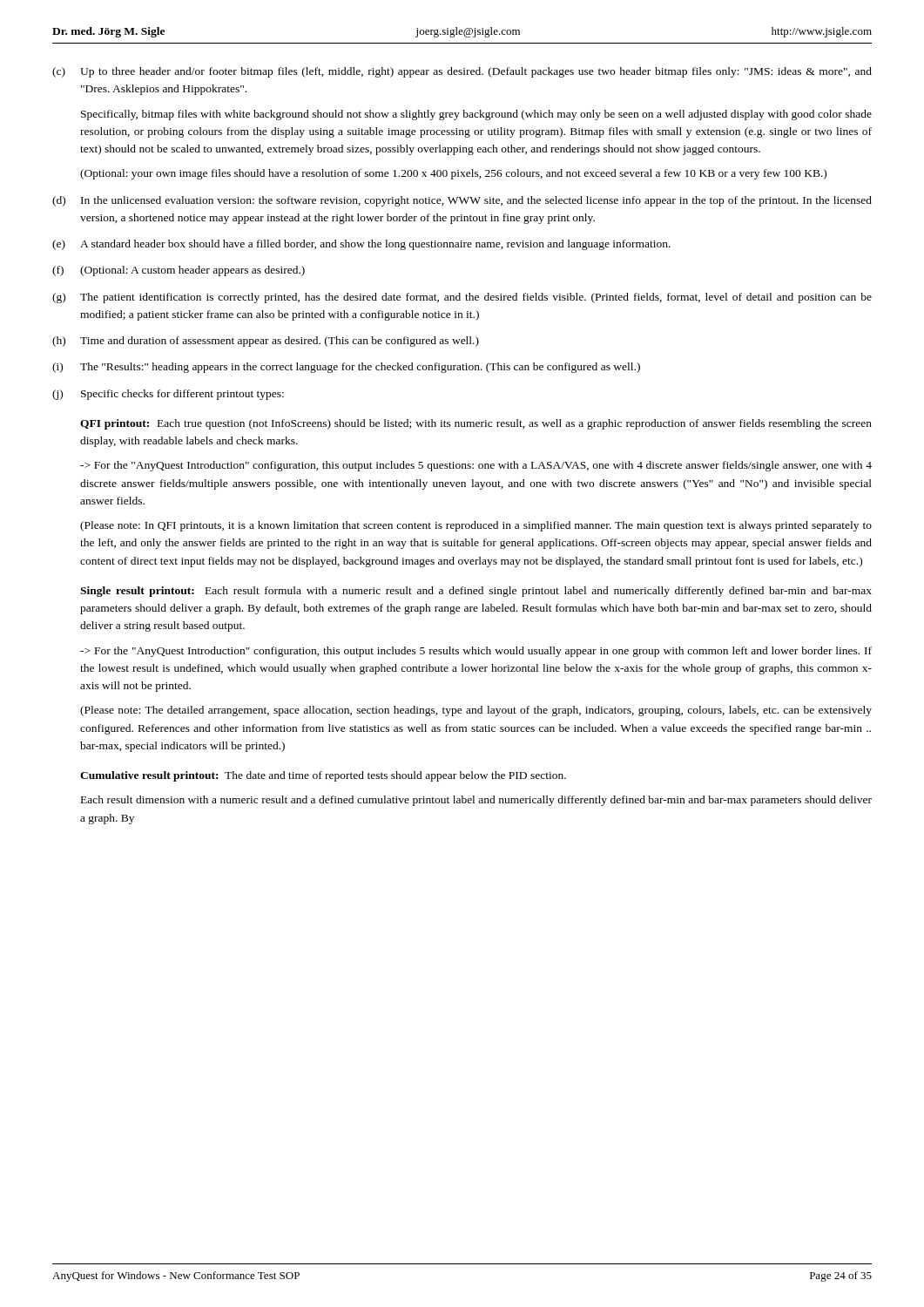
Task: Select the text block containing "Single result printout: Each result formula with a"
Action: coord(476,668)
